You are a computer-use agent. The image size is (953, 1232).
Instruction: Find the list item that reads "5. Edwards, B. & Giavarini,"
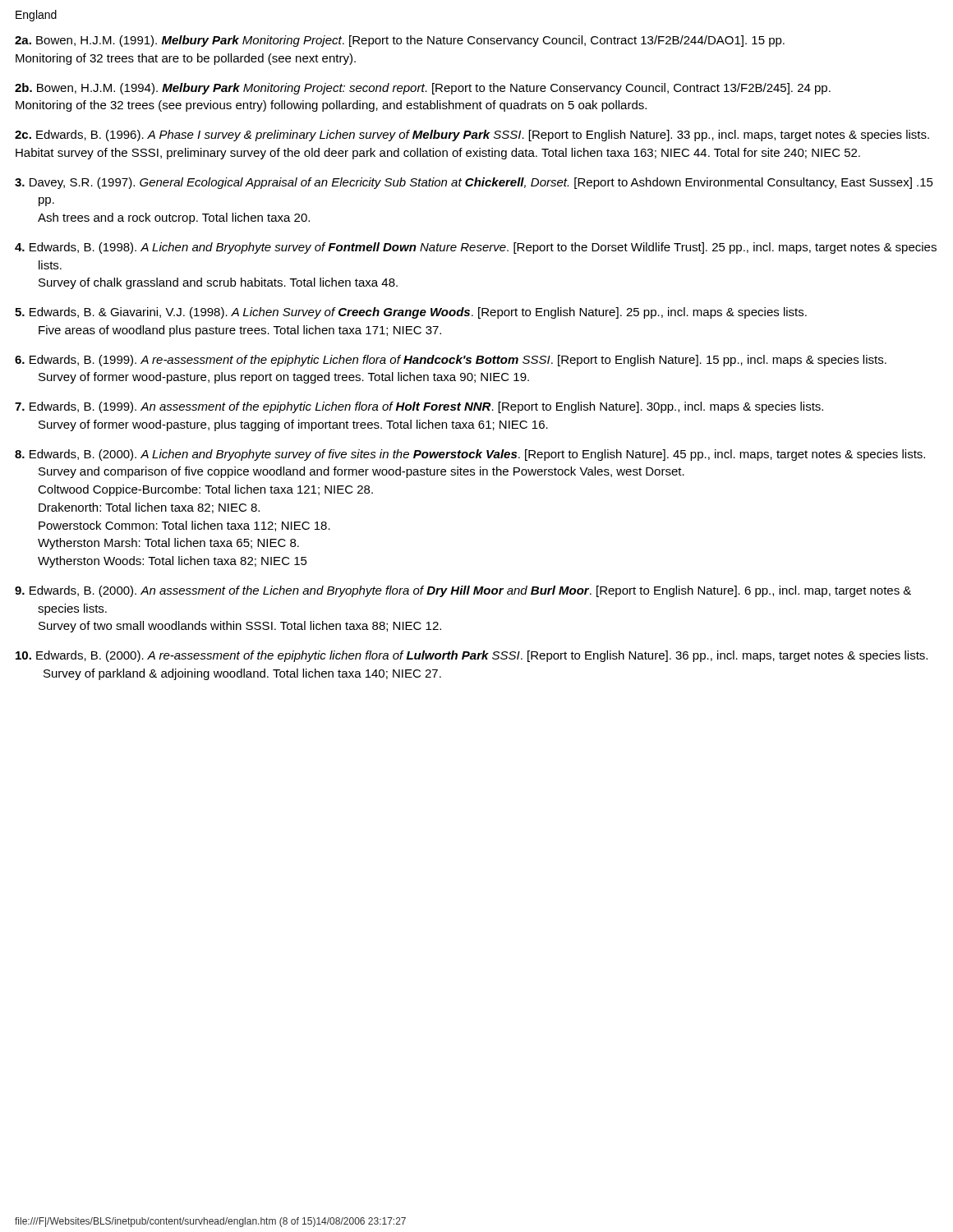[411, 321]
